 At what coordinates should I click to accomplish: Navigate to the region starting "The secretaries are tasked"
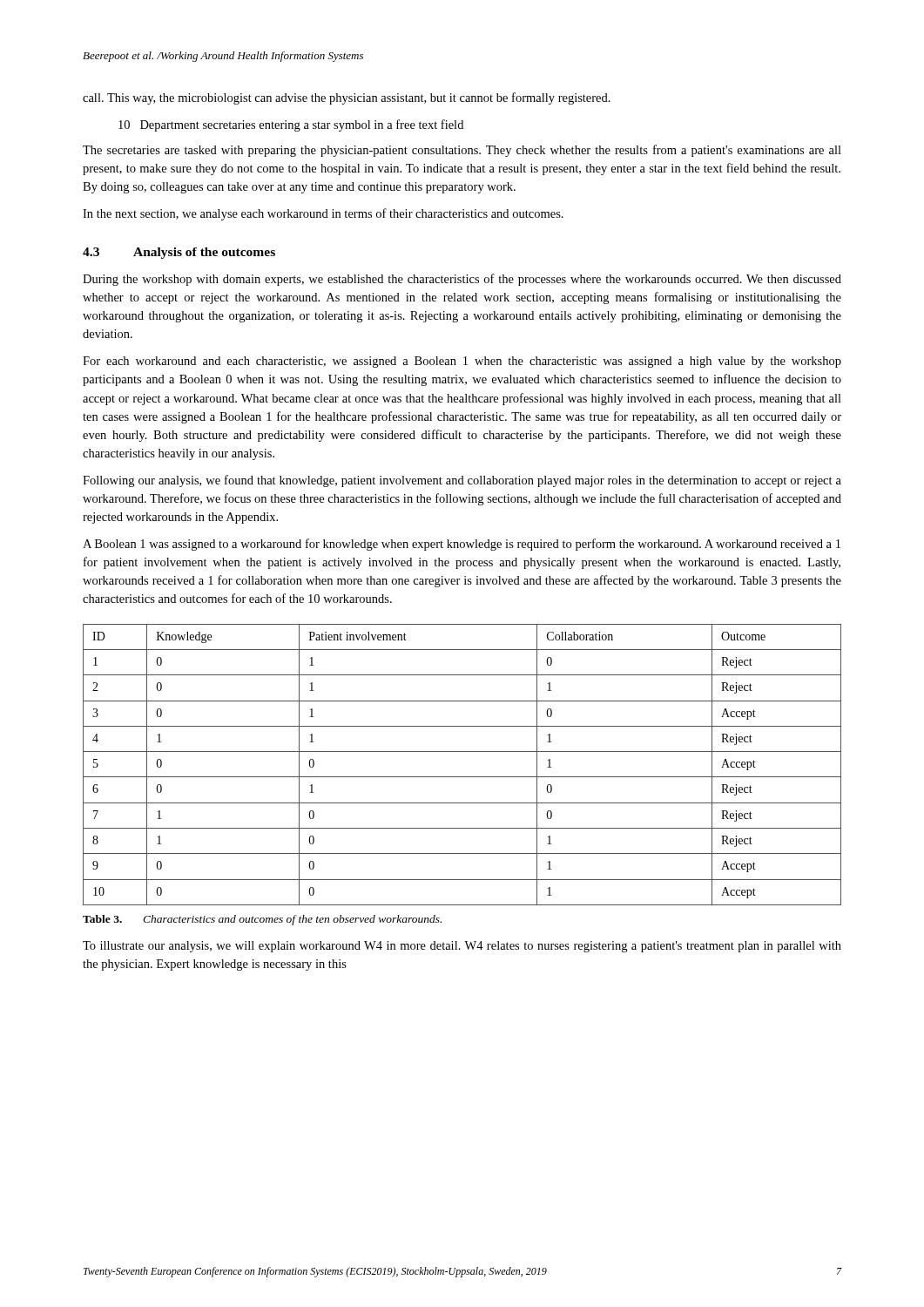click(462, 168)
